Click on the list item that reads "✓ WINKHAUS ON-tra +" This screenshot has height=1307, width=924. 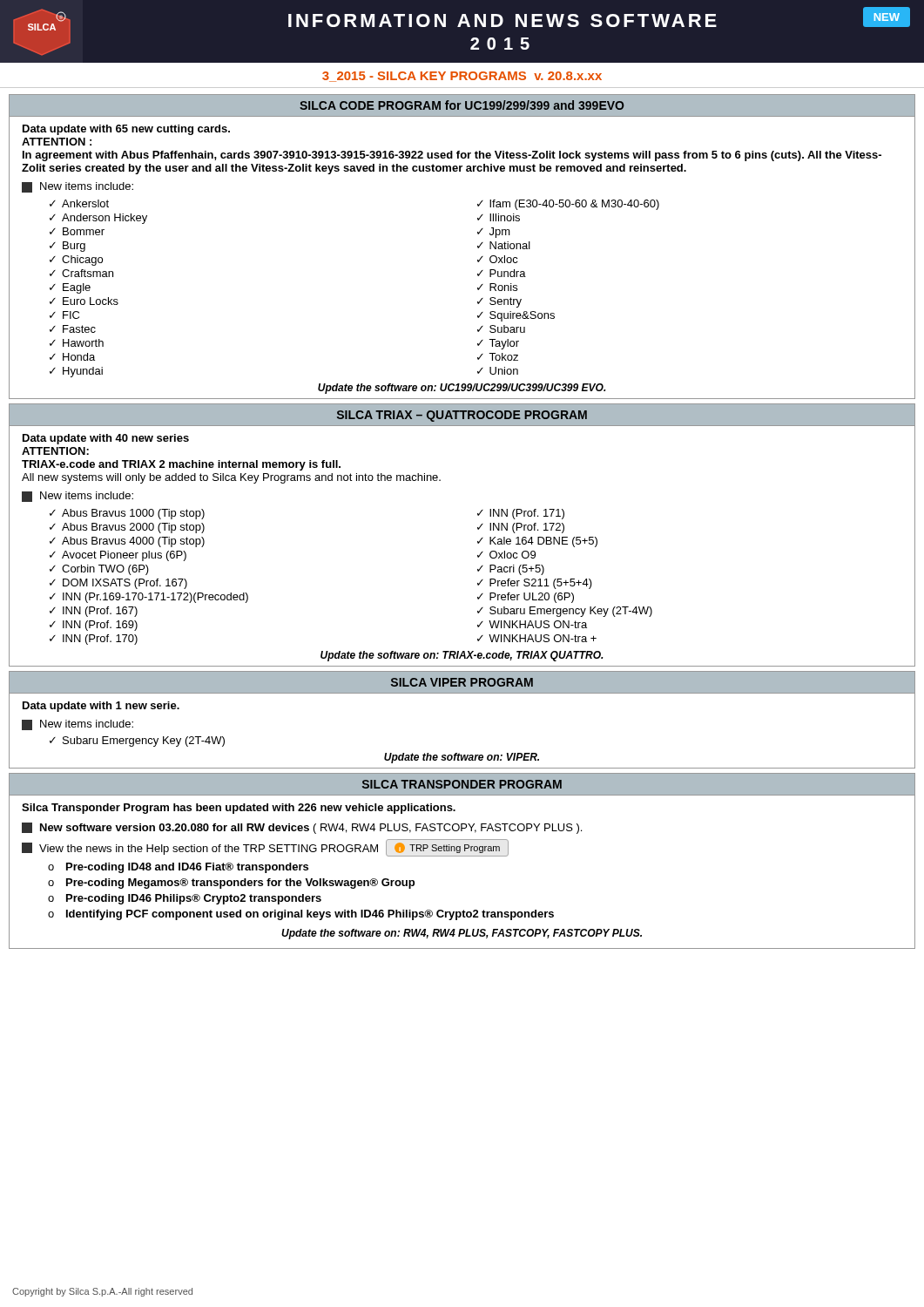coord(536,638)
